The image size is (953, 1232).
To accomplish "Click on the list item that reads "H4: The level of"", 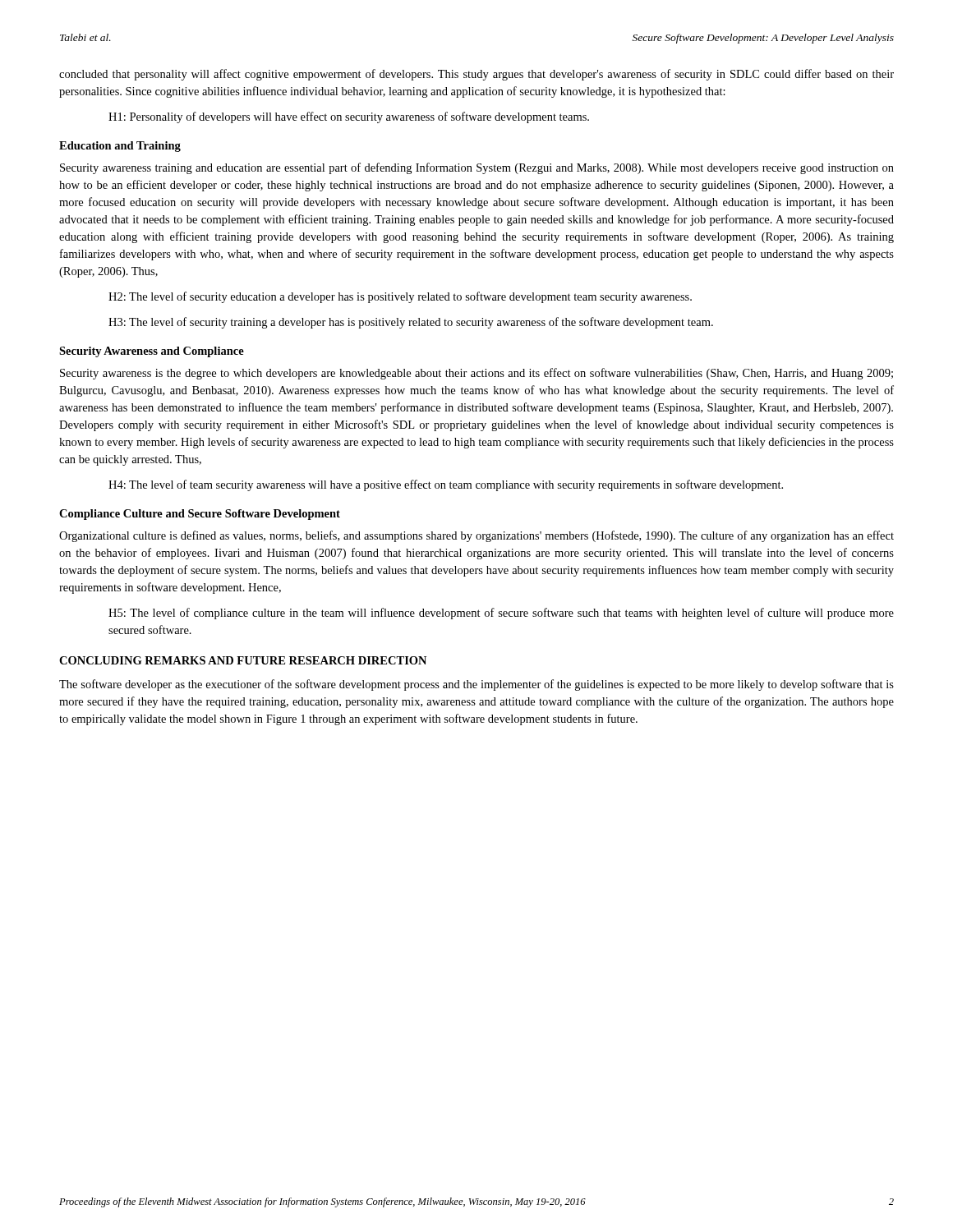I will tap(446, 485).
